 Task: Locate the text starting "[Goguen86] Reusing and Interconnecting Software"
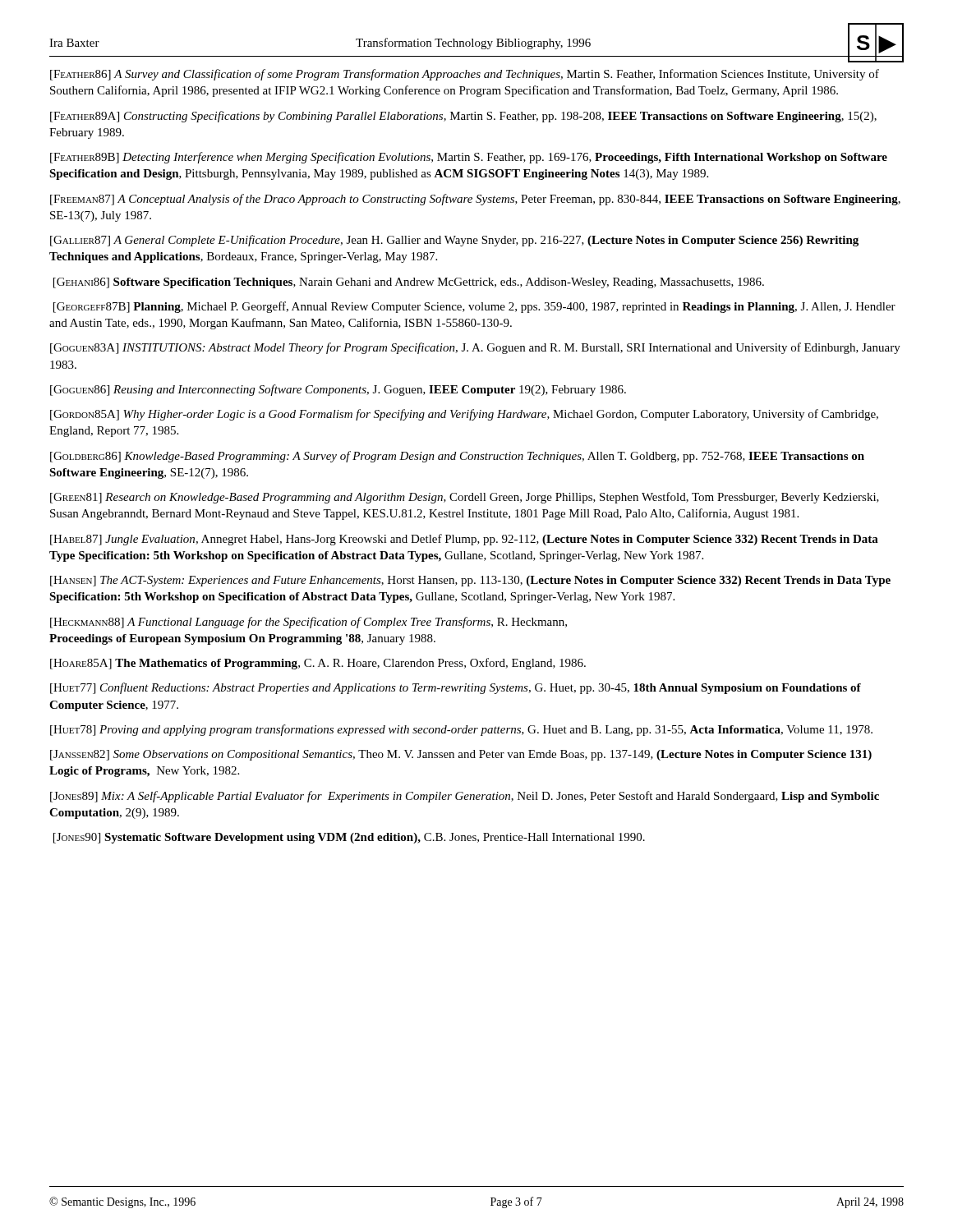(338, 389)
